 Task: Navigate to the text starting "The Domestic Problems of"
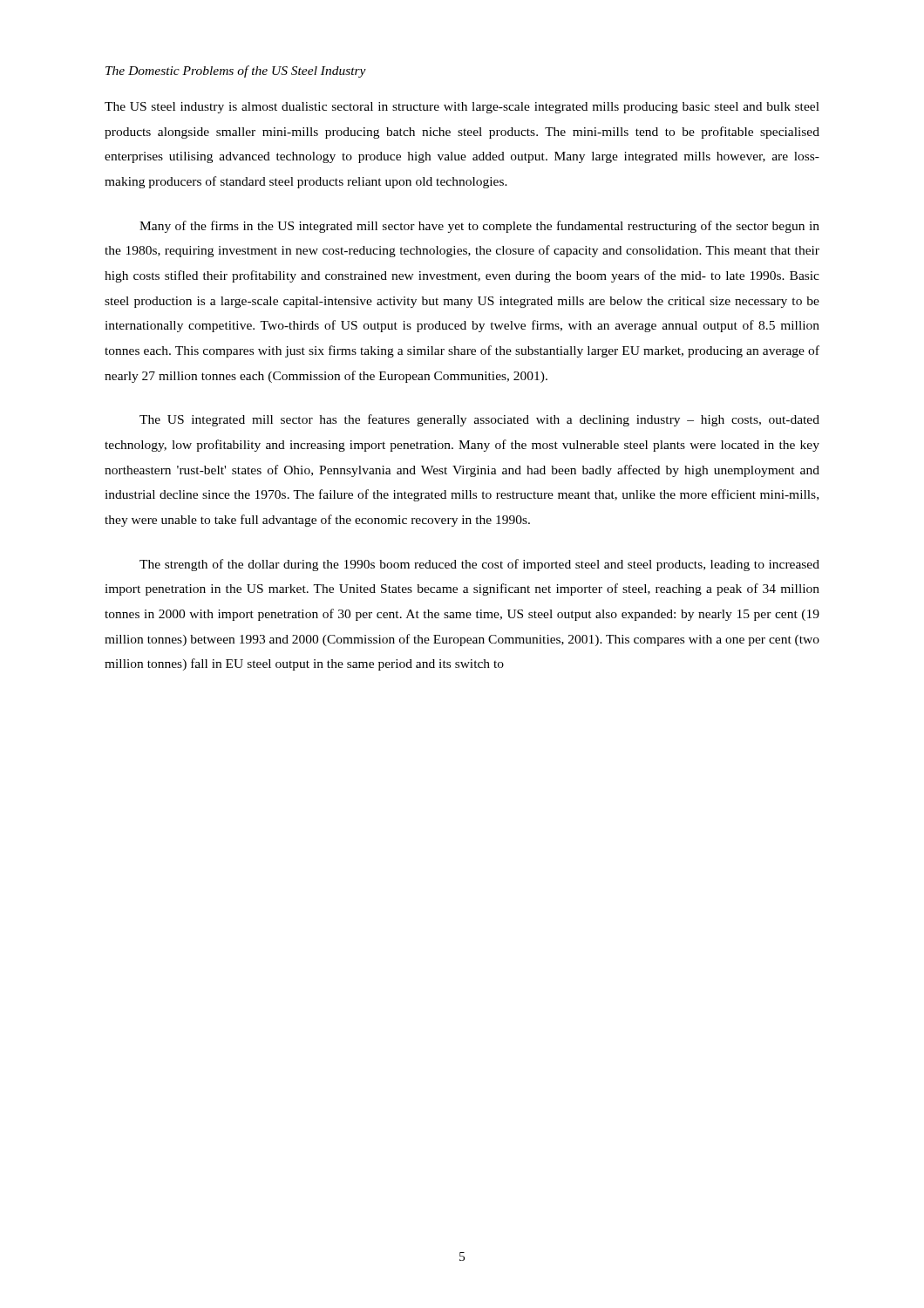235,70
